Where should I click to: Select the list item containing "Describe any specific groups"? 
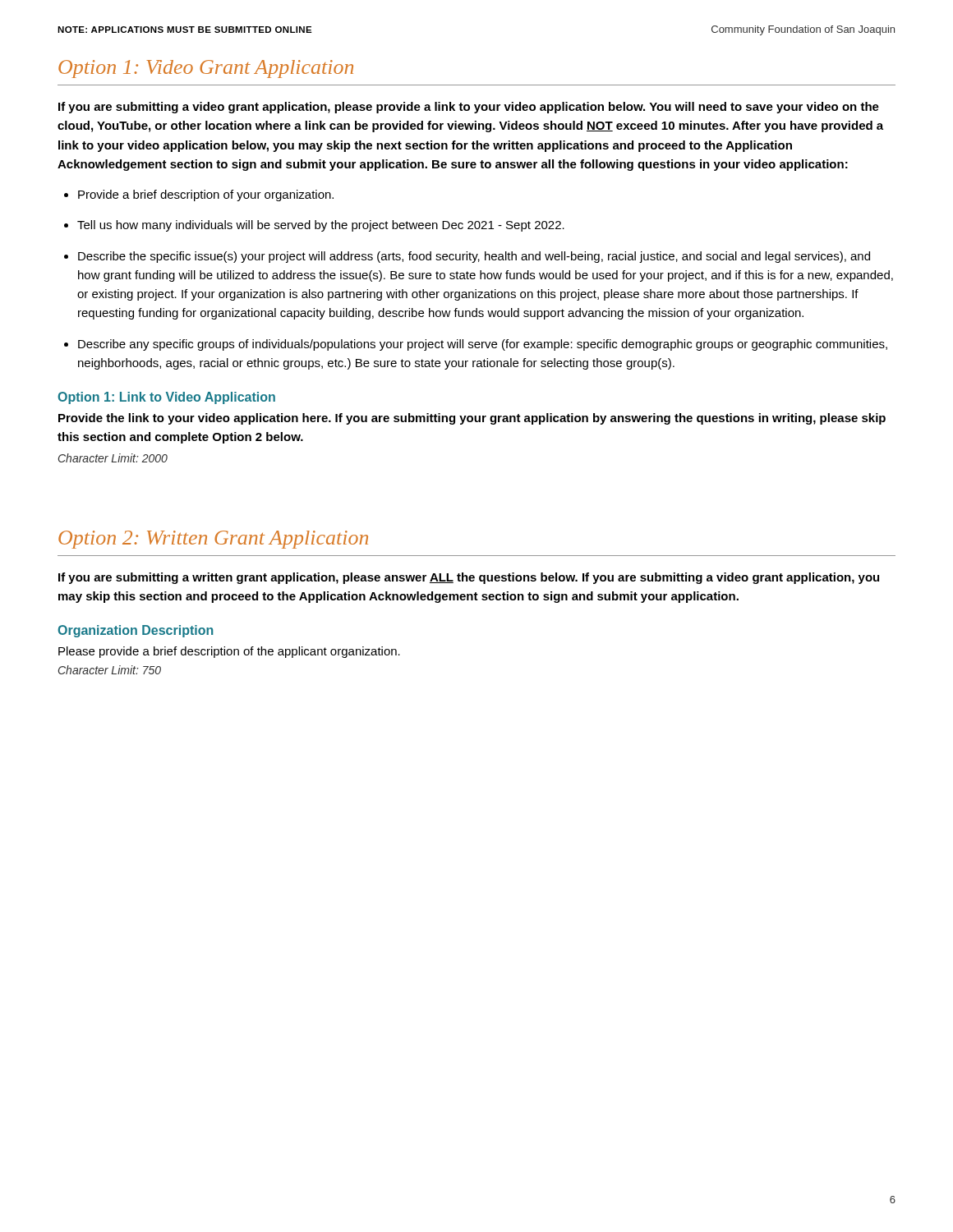pos(483,353)
